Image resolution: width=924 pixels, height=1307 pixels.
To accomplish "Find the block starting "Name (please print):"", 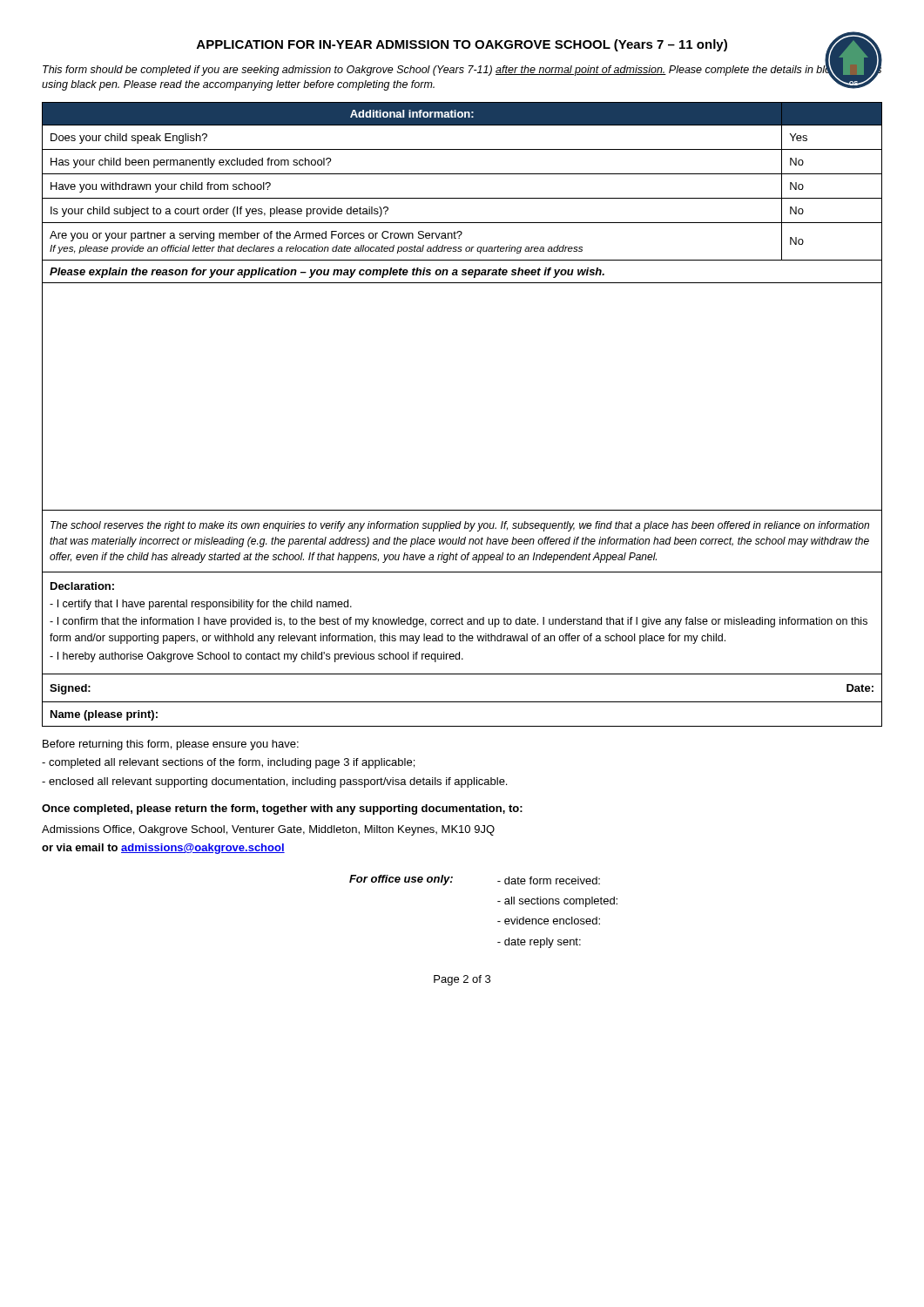I will coord(462,714).
